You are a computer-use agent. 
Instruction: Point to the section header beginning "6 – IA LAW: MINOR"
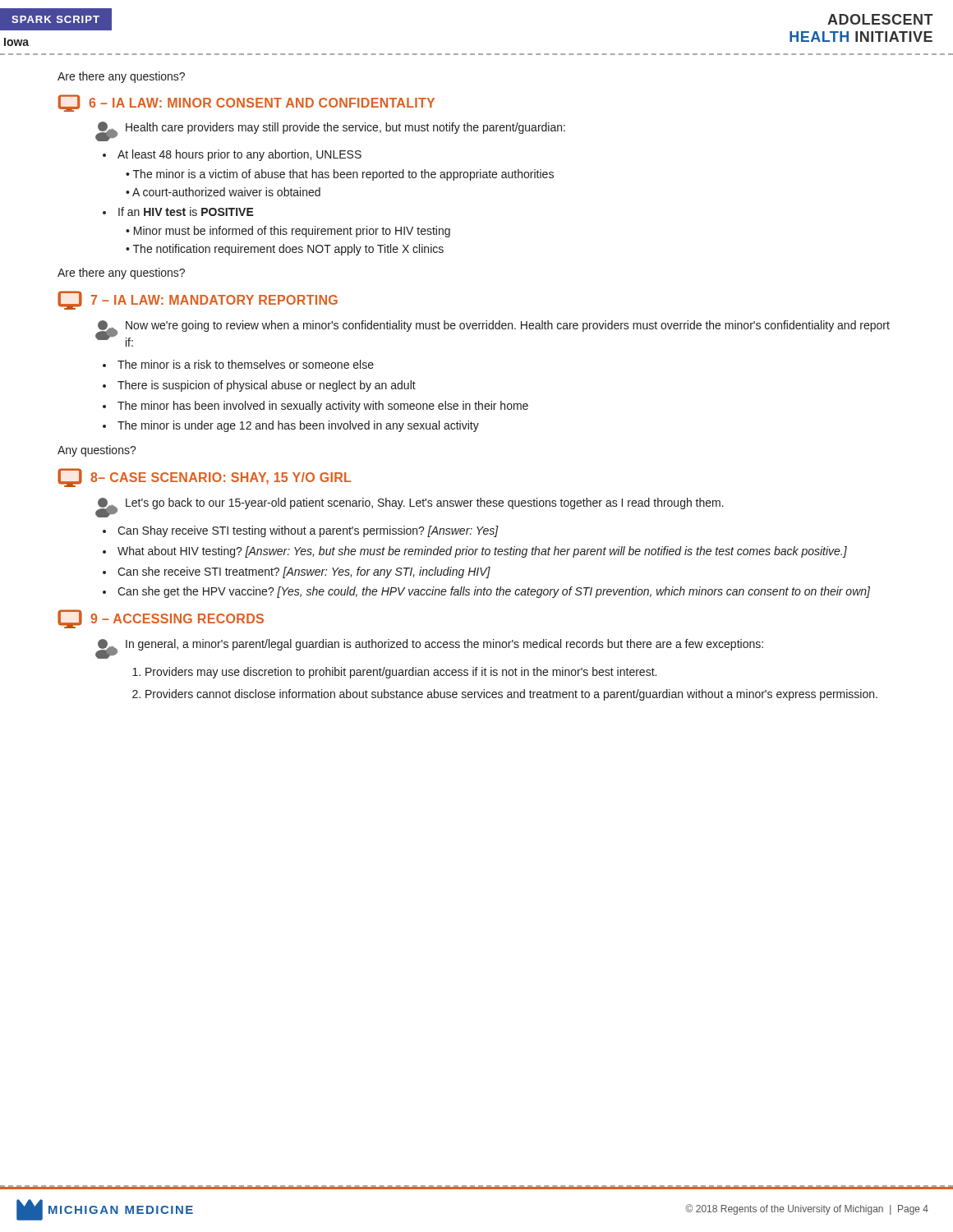[x=246, y=103]
